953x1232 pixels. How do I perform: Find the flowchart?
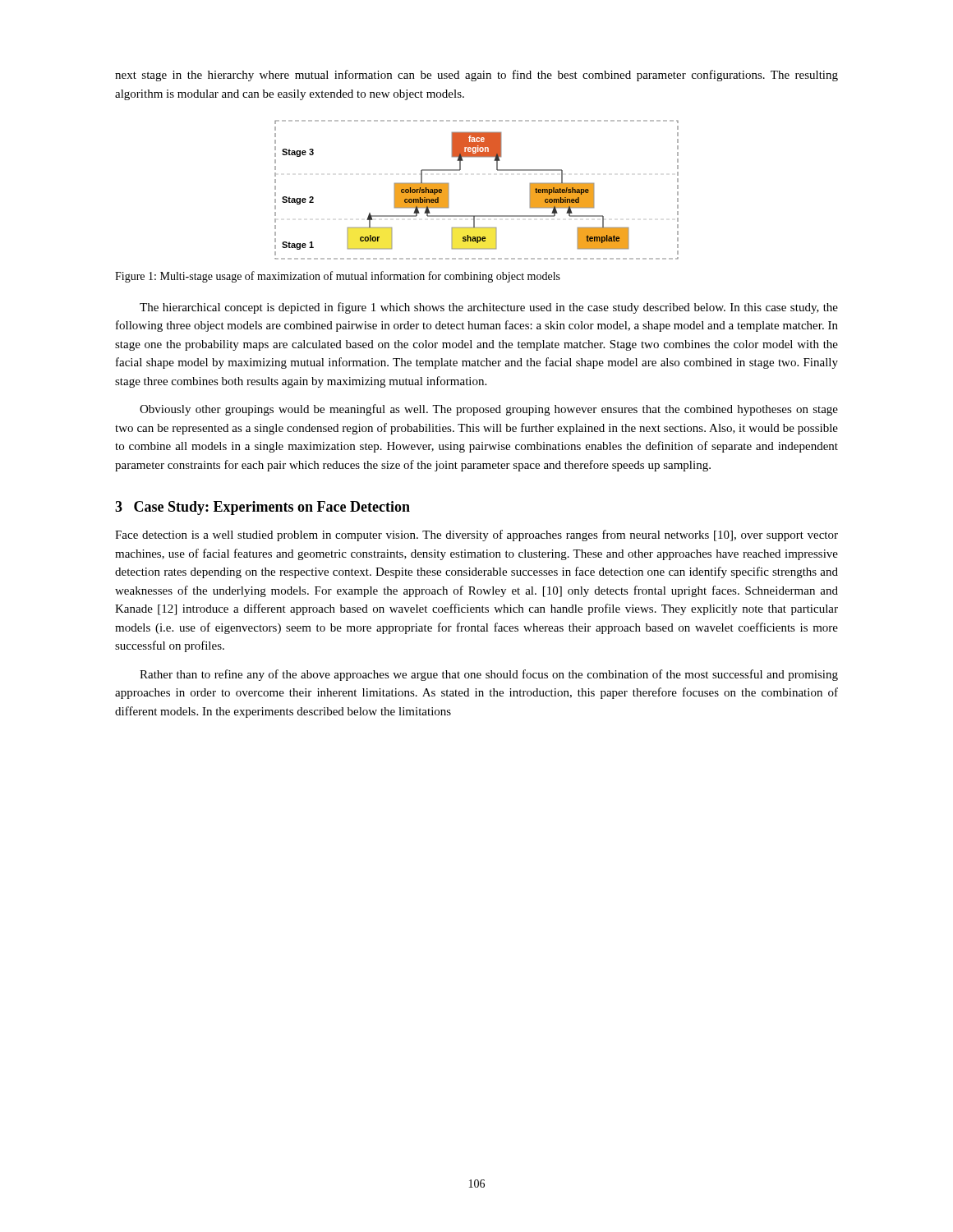pyautogui.click(x=476, y=191)
